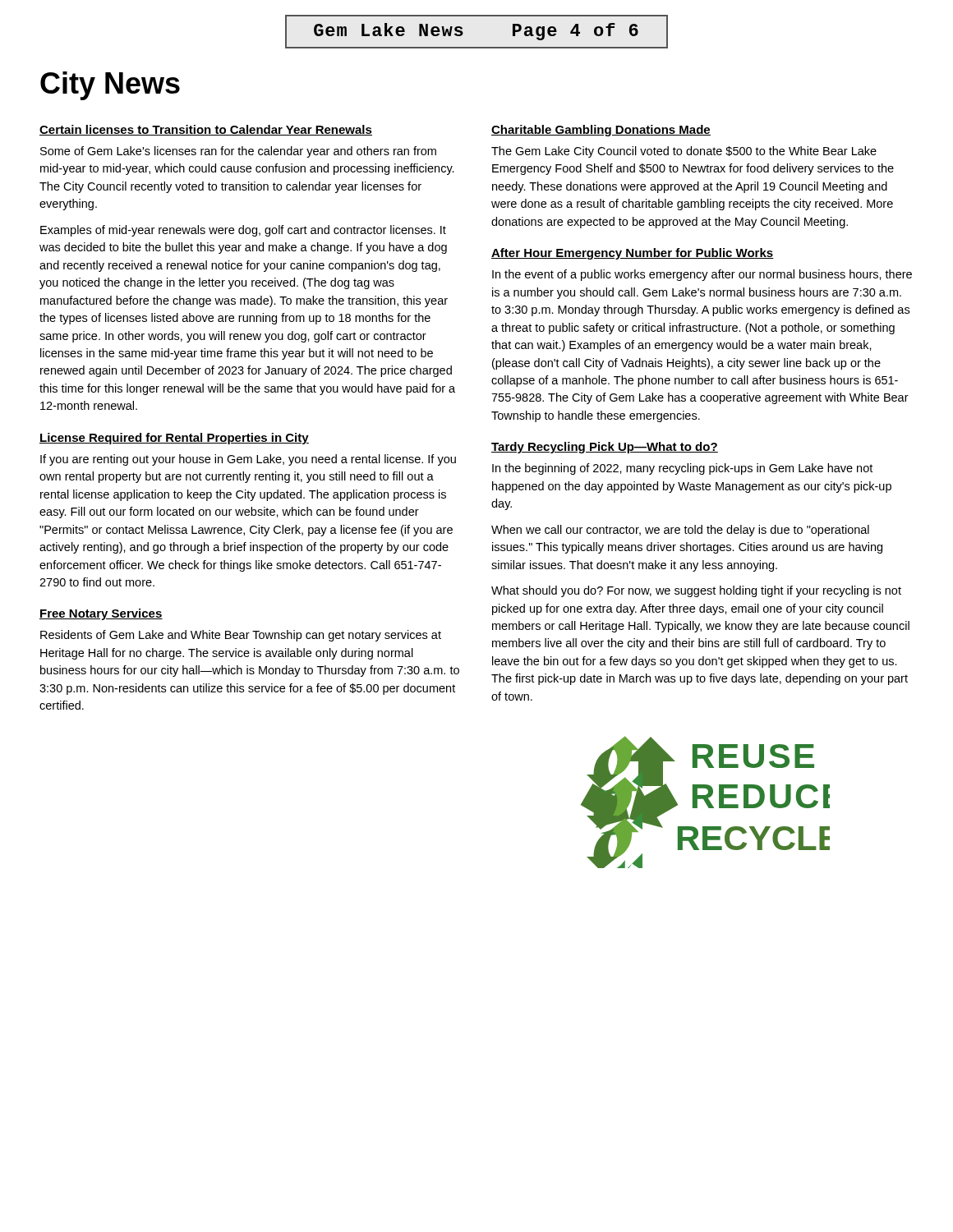This screenshot has width=953, height=1232.
Task: Find the passage starting "Charitable Gambling Donations Made"
Action: [601, 129]
